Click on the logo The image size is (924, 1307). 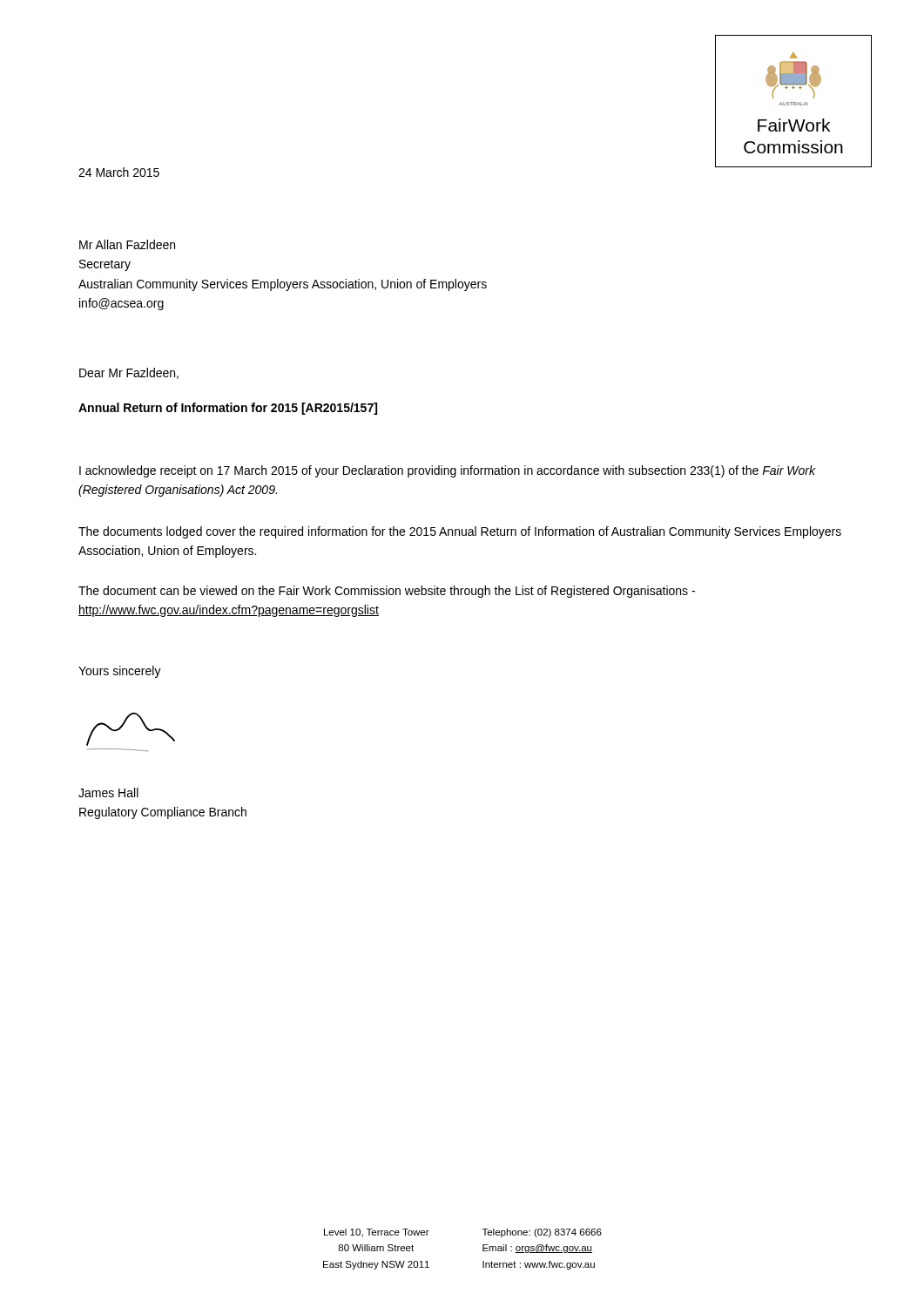click(793, 101)
